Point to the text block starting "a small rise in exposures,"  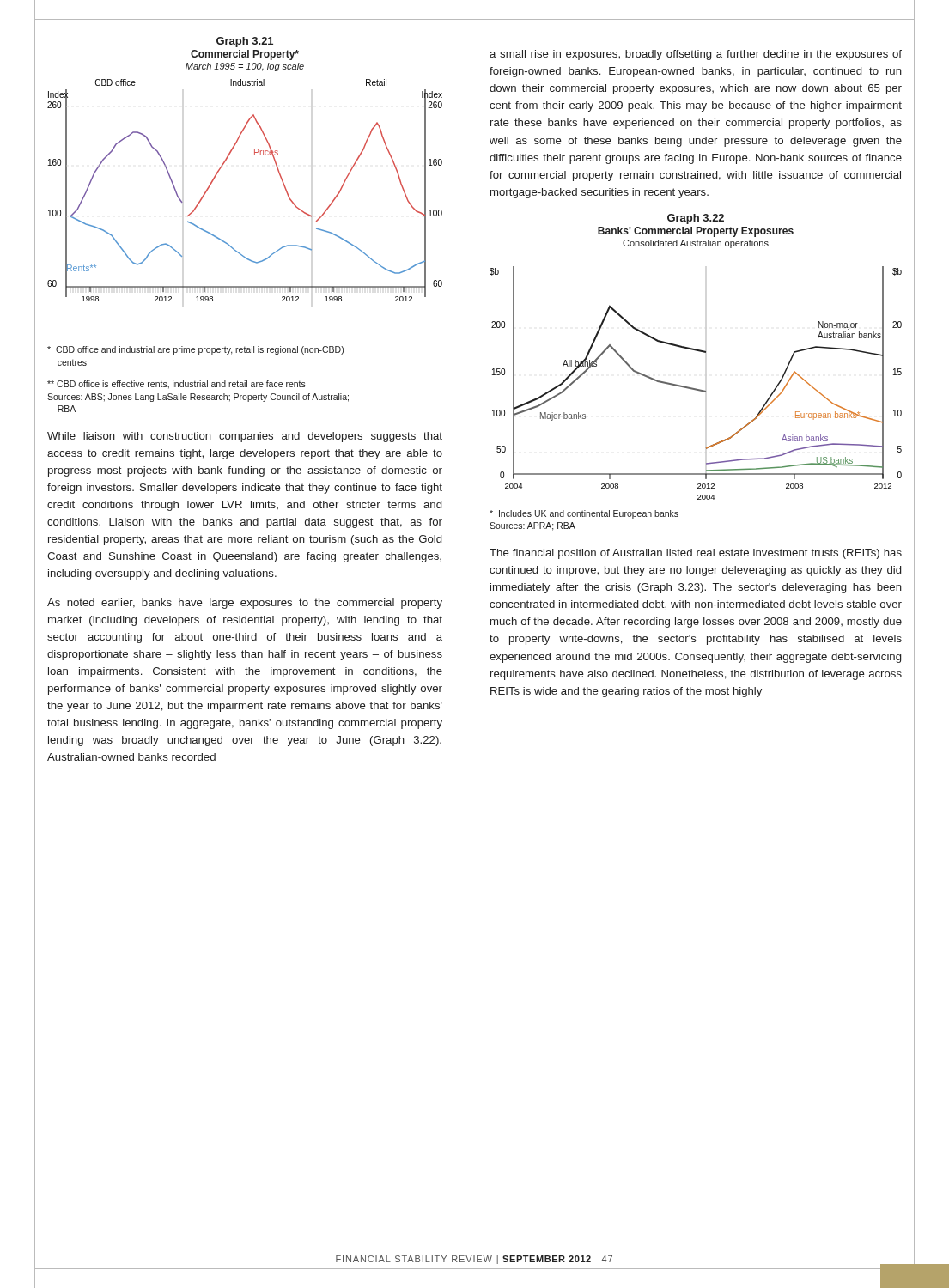point(696,123)
